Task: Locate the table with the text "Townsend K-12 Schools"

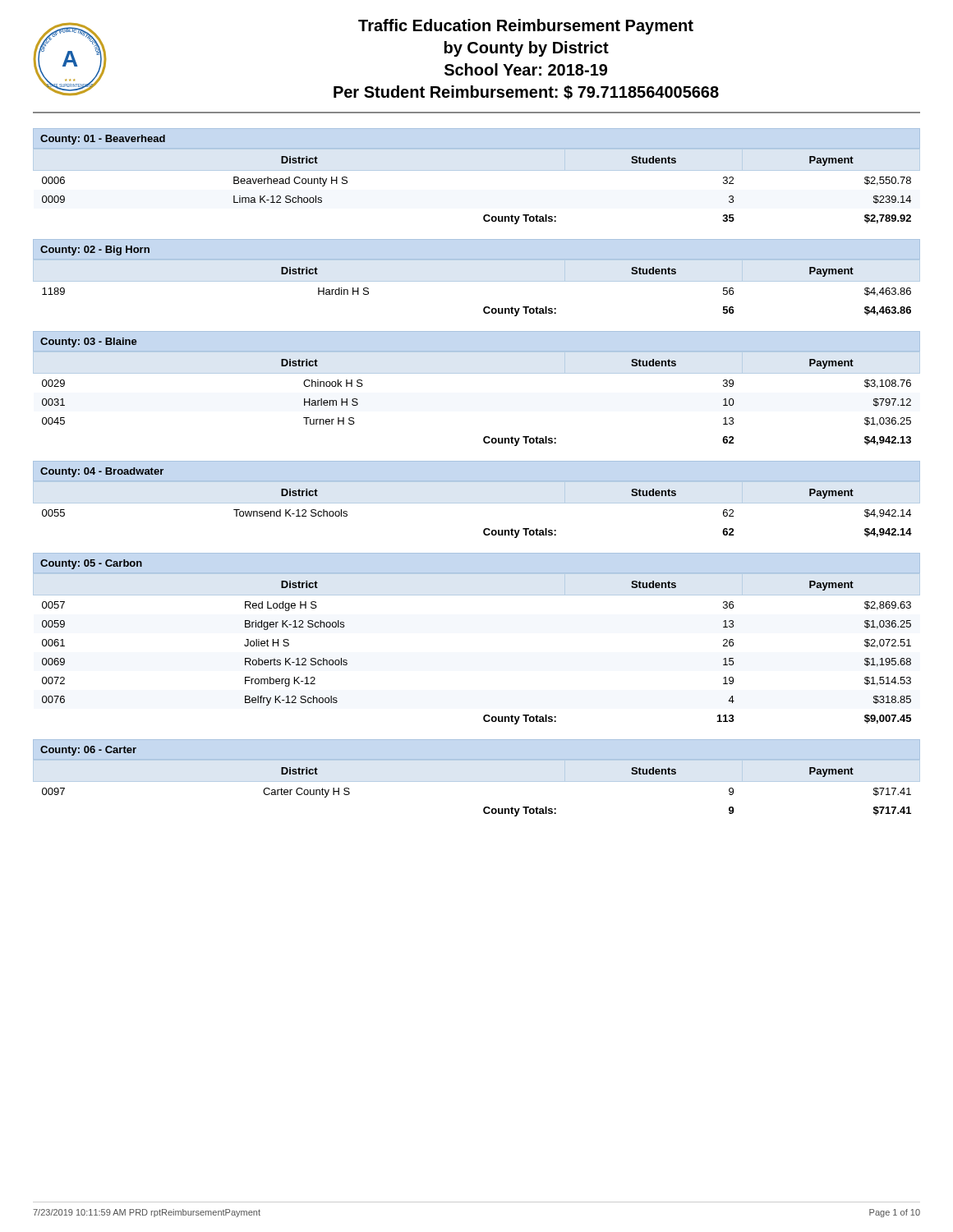Action: click(476, 501)
